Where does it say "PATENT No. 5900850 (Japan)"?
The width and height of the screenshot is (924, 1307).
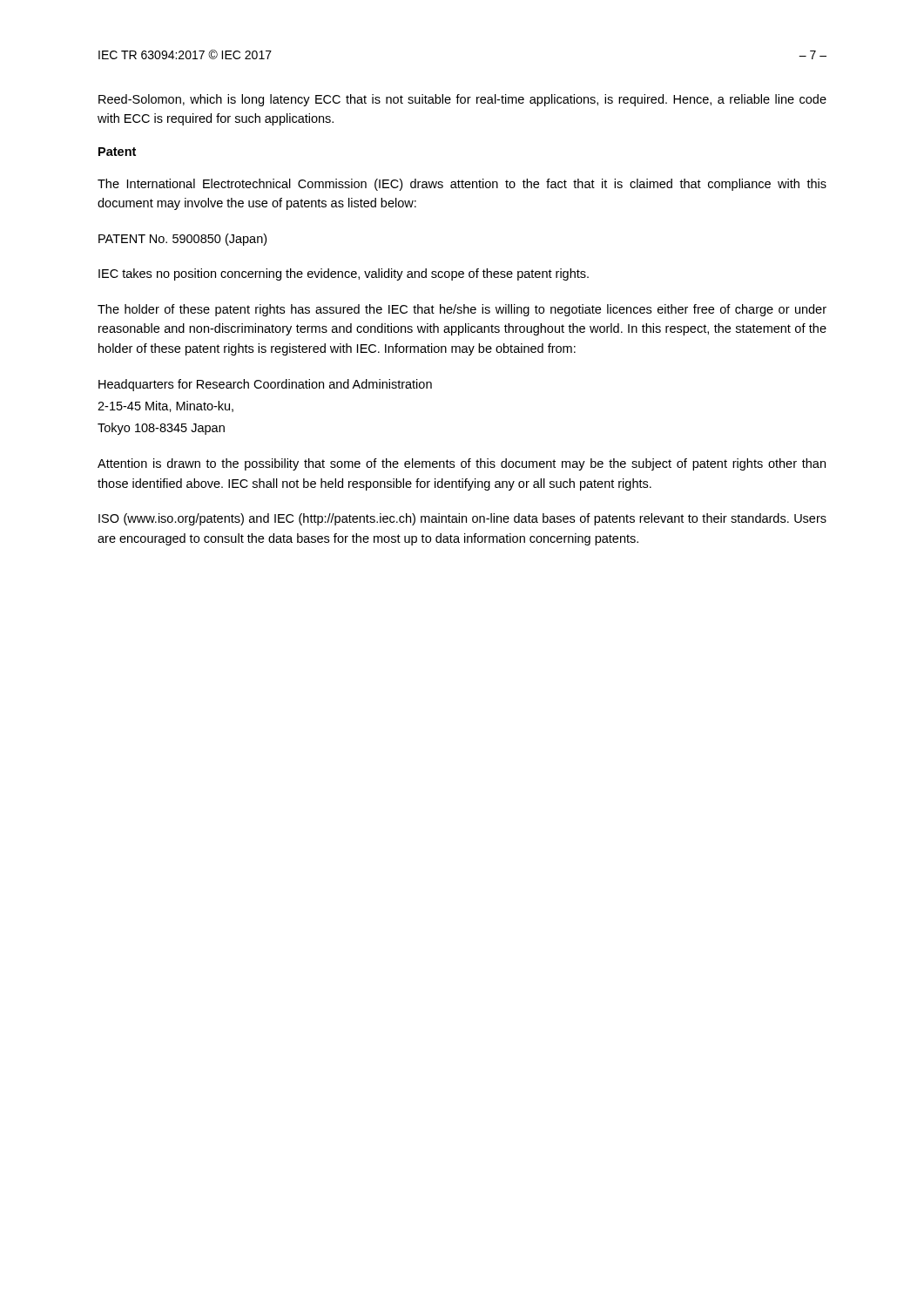pyautogui.click(x=182, y=239)
